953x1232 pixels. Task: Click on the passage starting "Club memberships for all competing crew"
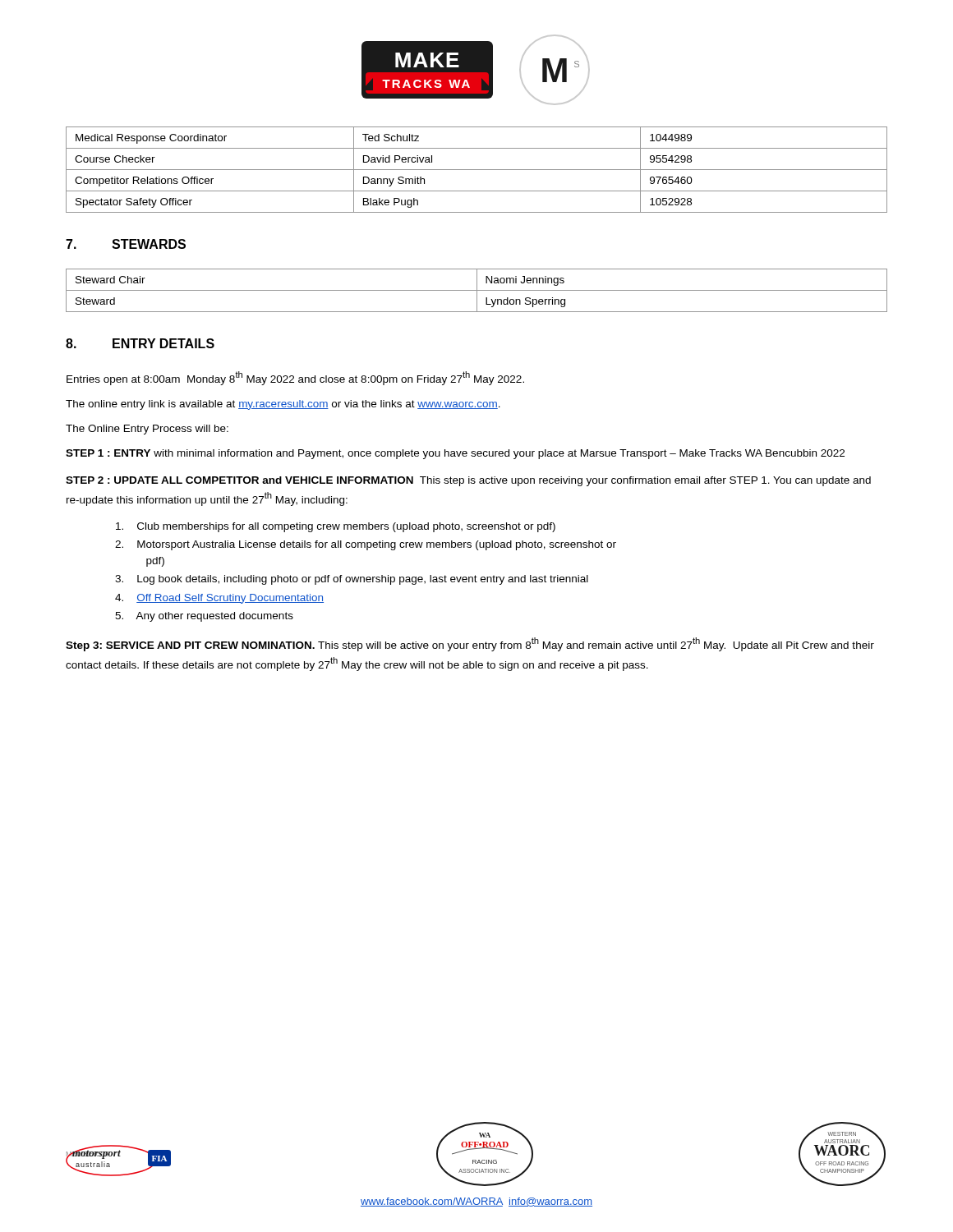335,526
